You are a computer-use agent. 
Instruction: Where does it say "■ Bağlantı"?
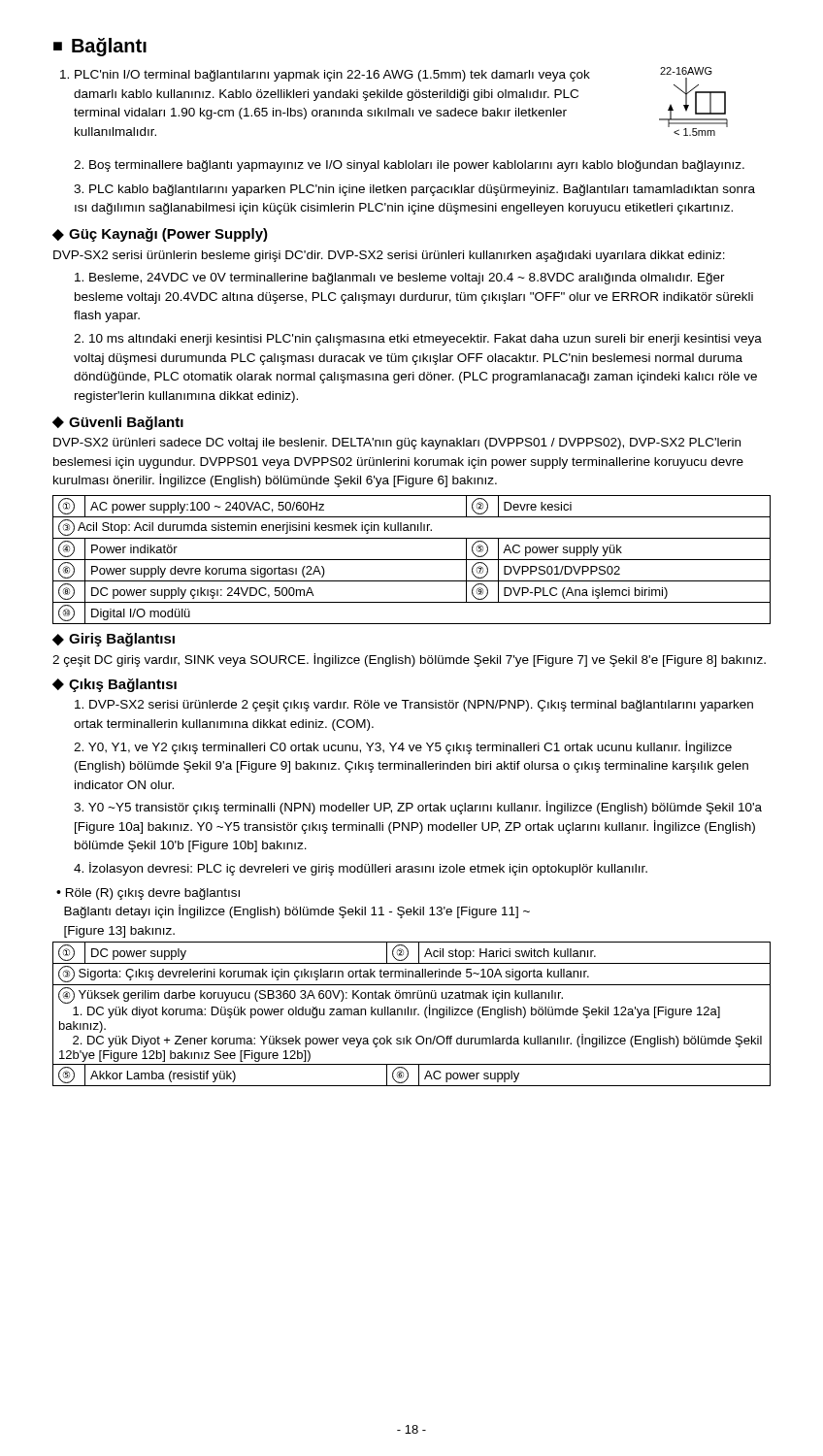tap(100, 46)
